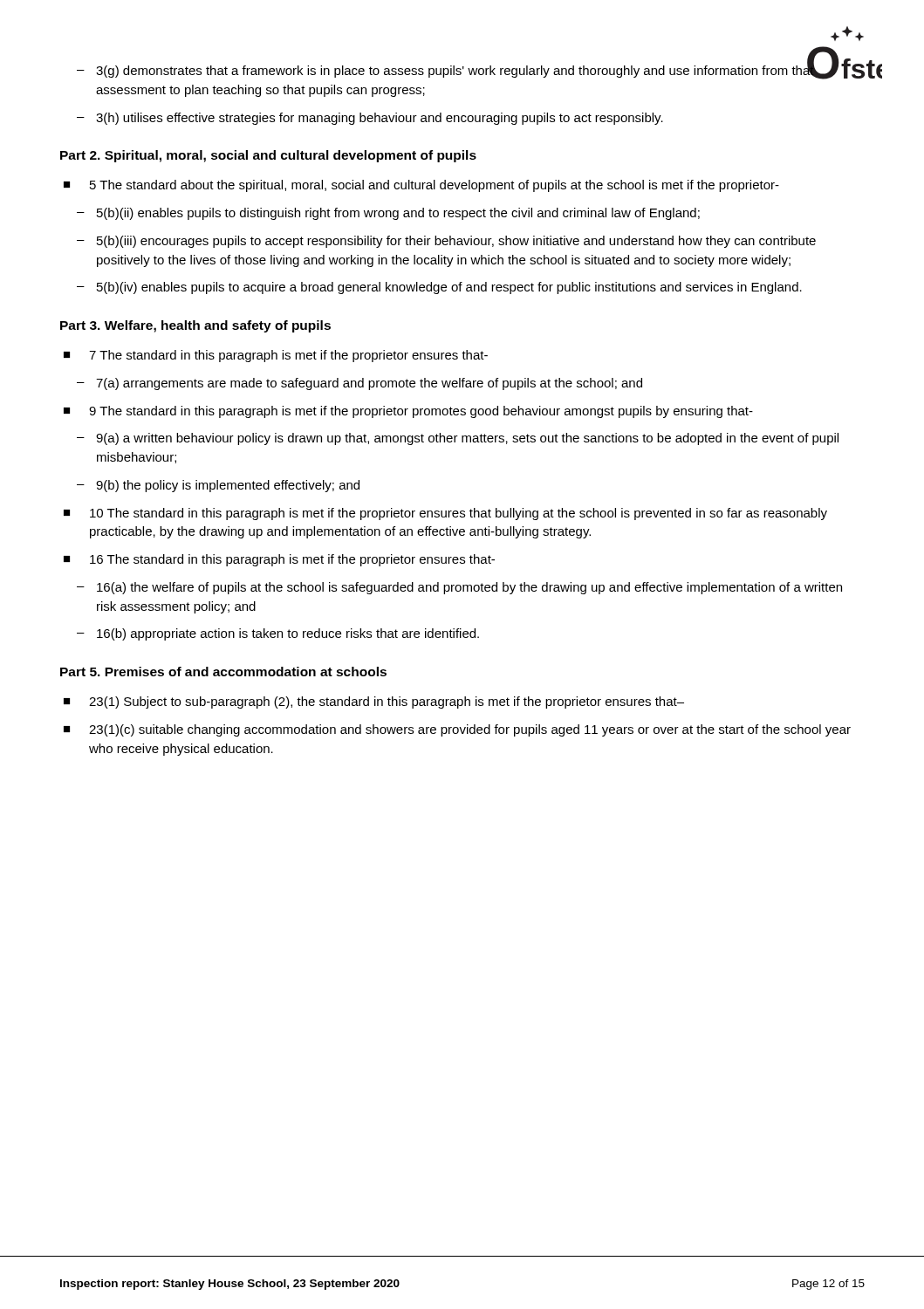924x1309 pixels.
Task: Point to the block beginning "– 16(a) the welfare of pupils at the"
Action: (x=471, y=597)
